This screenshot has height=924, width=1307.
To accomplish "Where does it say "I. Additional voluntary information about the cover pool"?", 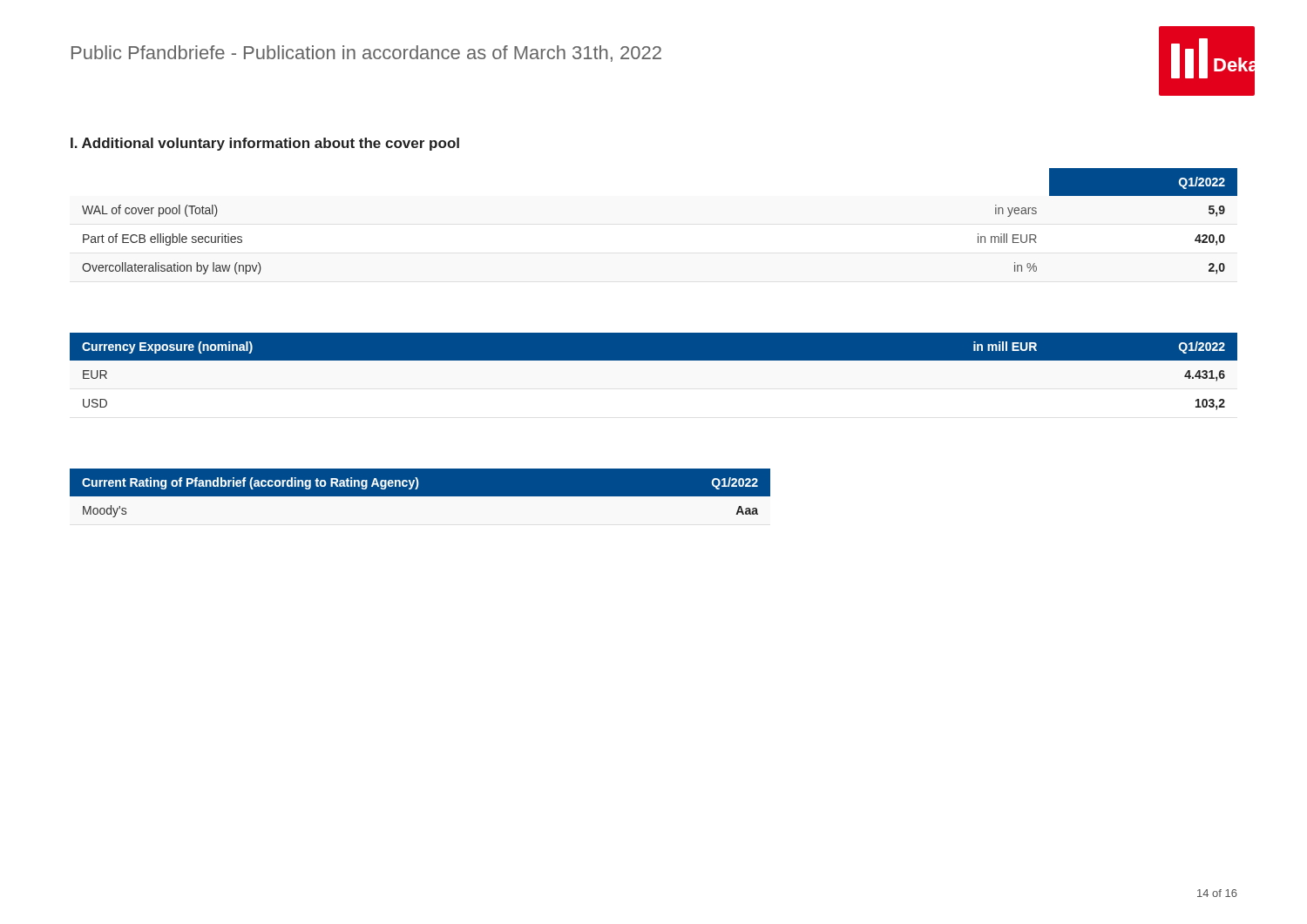I will 265,143.
